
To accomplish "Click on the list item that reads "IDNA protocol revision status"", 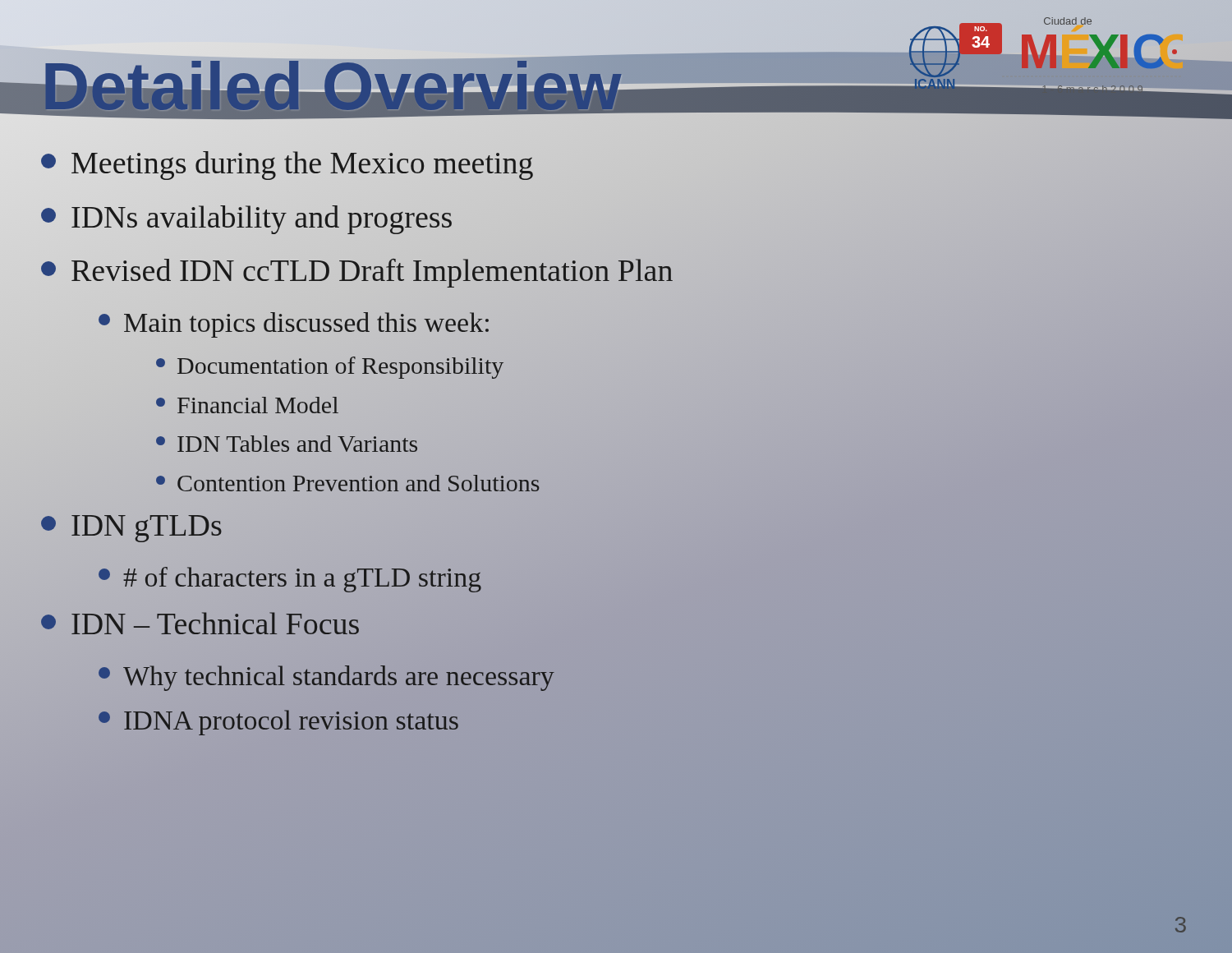I will (279, 721).
